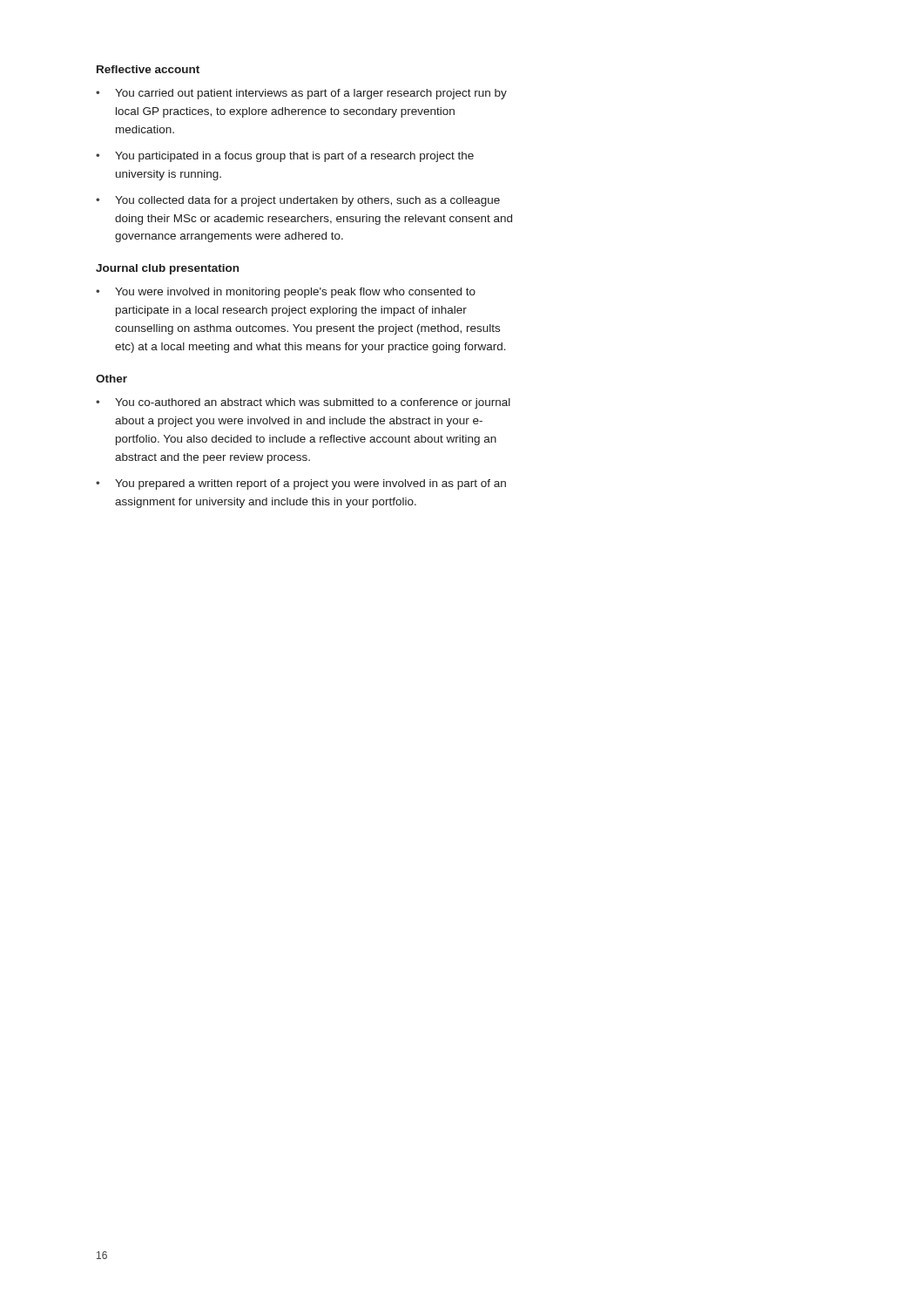Viewport: 924px width, 1307px height.
Task: Locate the section header that reads "Journal club presentation"
Action: coord(168,268)
